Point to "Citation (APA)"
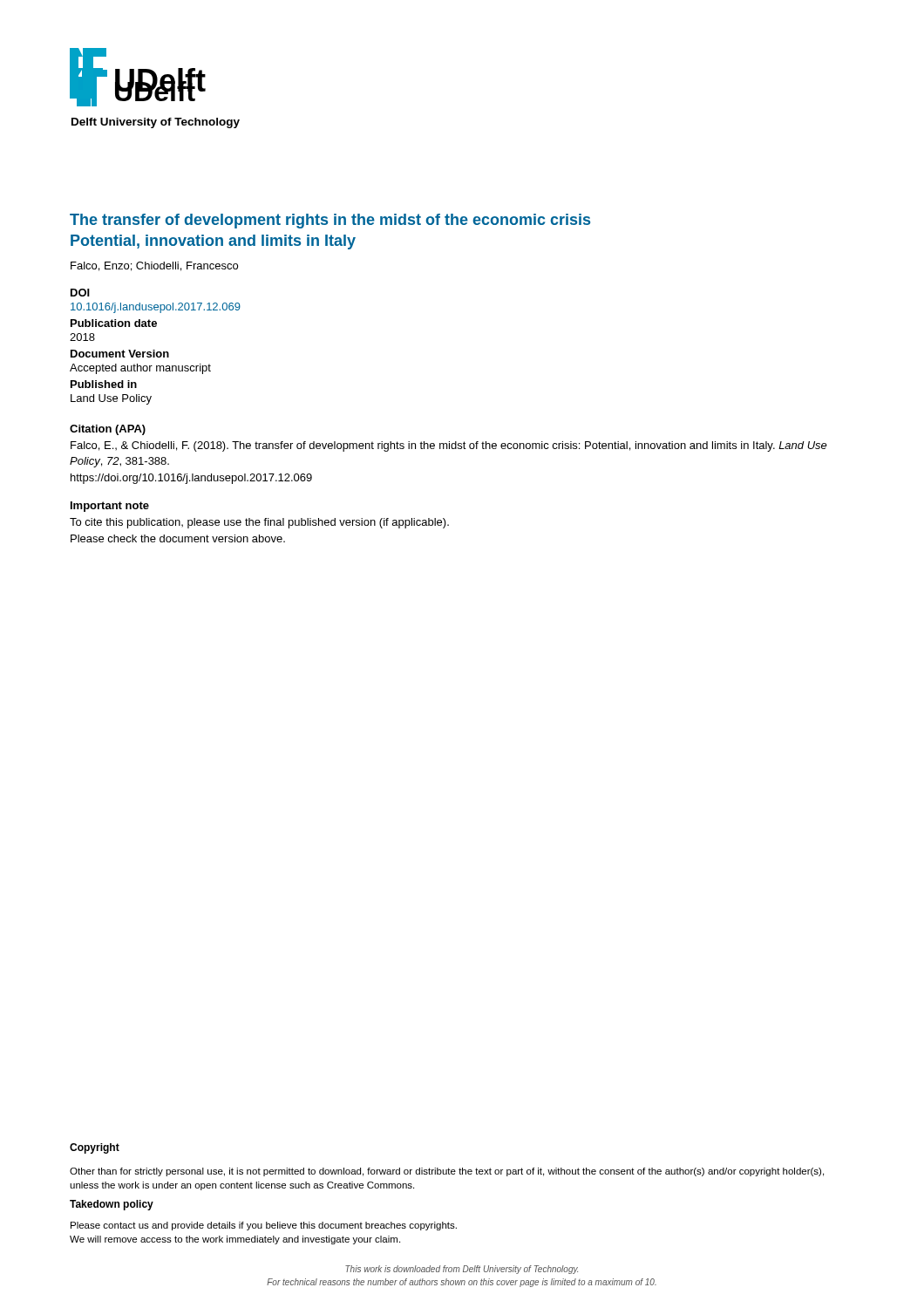This screenshot has height=1308, width=924. tap(108, 428)
